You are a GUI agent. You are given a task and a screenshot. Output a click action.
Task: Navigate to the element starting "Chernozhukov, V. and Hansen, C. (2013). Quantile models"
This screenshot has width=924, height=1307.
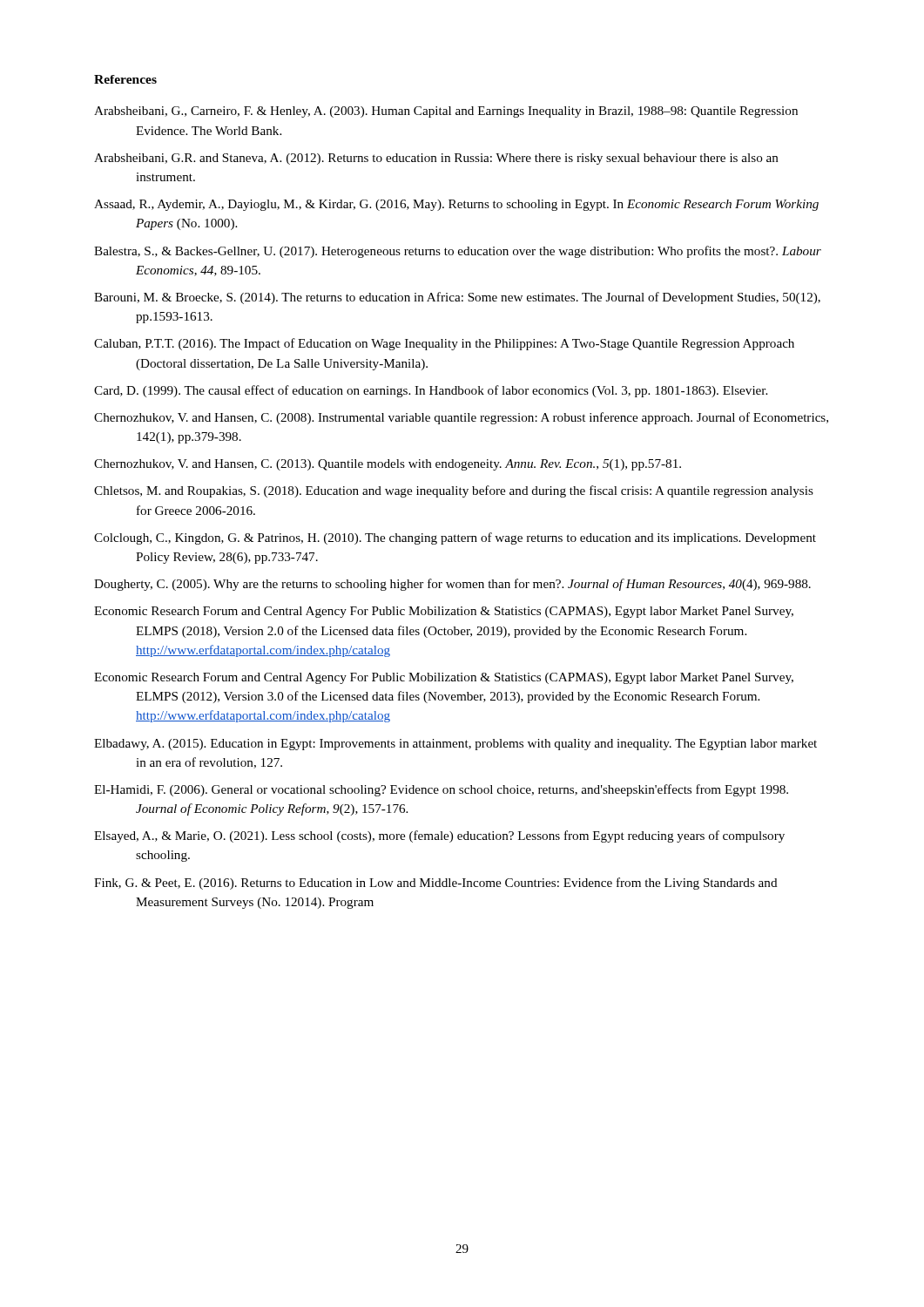point(388,463)
